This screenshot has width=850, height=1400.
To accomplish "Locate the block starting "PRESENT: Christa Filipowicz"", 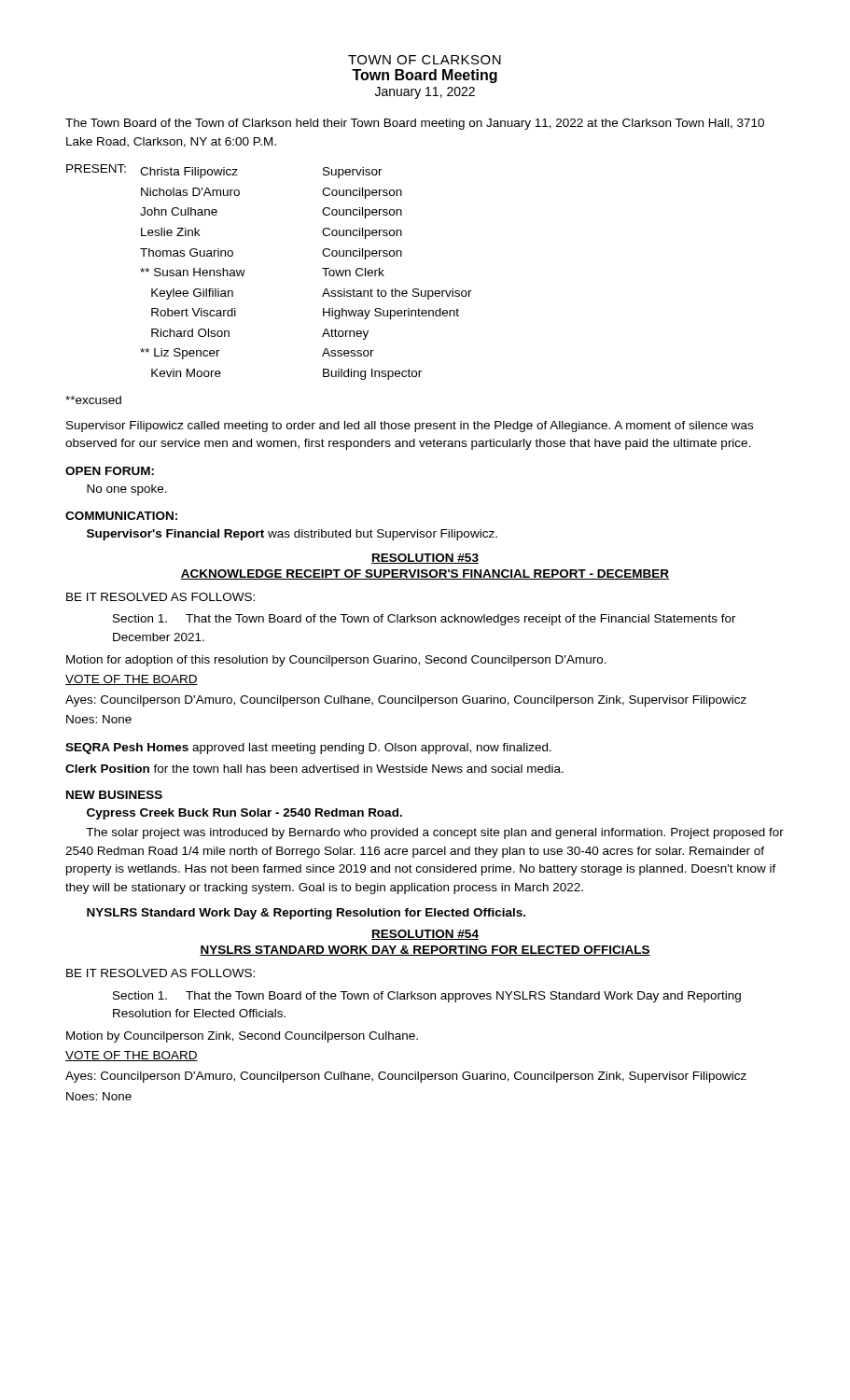I will pyautogui.click(x=224, y=171).
